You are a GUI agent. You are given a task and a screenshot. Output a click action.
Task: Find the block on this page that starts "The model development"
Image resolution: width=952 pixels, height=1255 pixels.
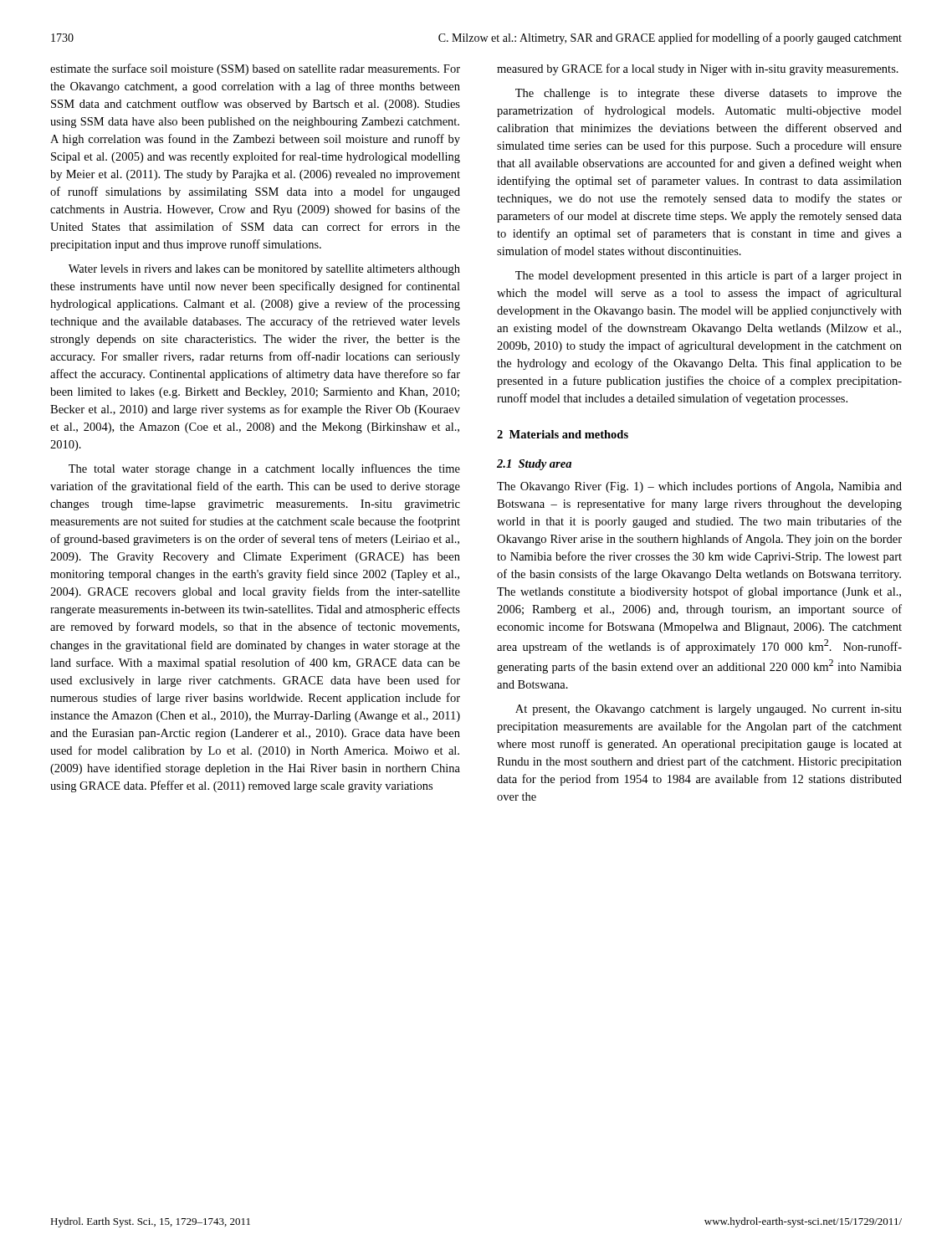pos(699,337)
